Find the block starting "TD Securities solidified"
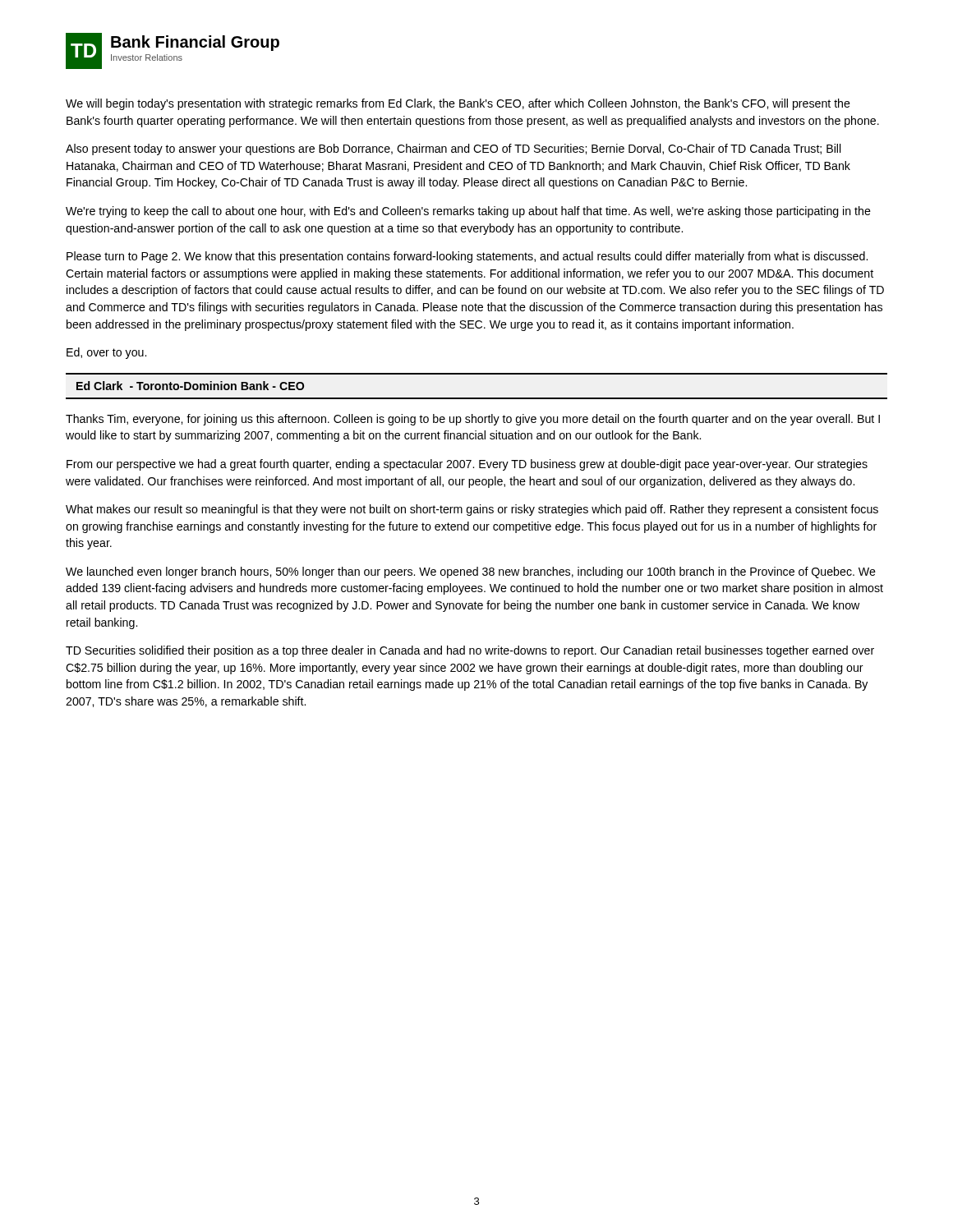The height and width of the screenshot is (1232, 953). click(470, 676)
